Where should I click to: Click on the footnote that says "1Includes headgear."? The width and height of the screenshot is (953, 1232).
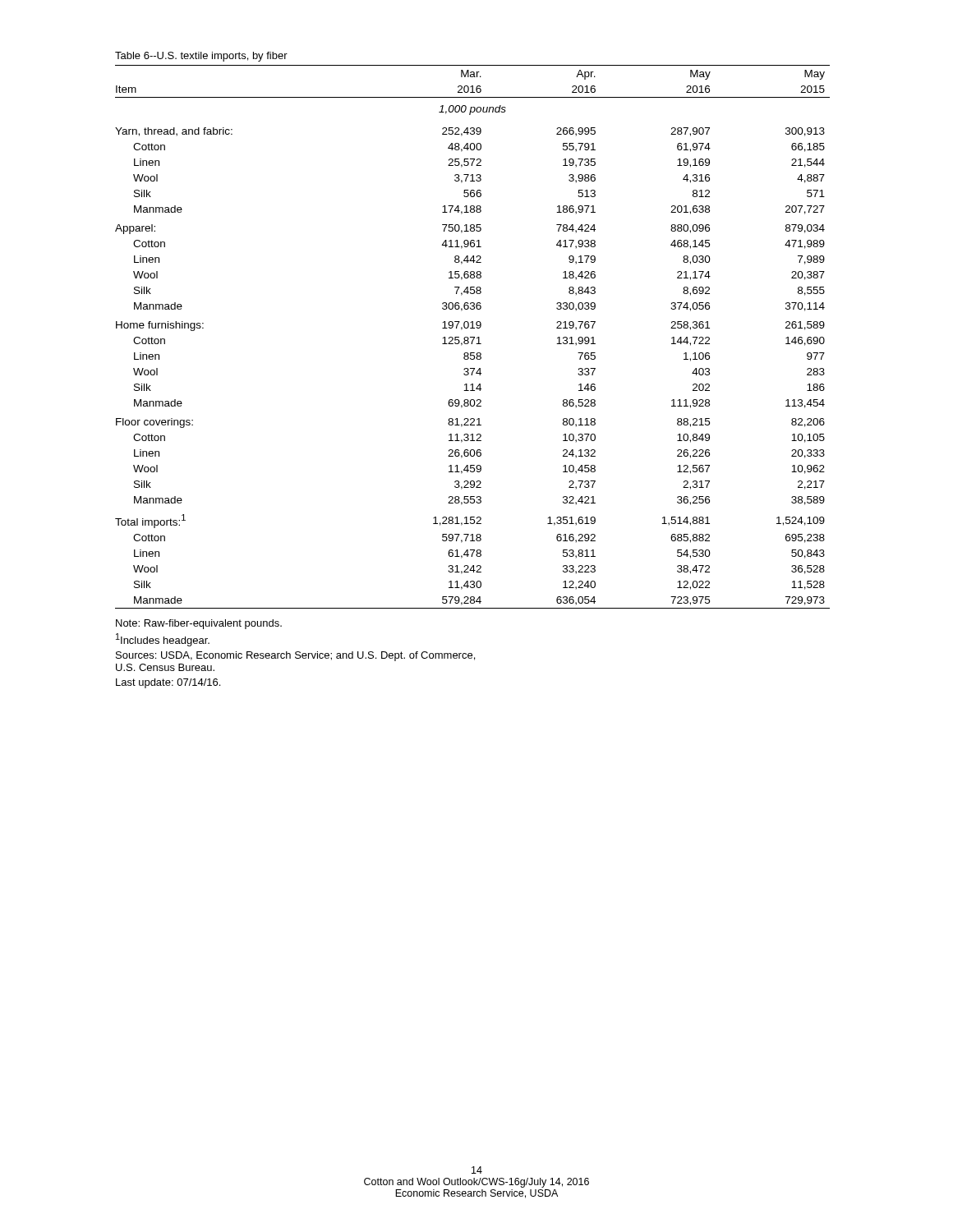tap(163, 640)
